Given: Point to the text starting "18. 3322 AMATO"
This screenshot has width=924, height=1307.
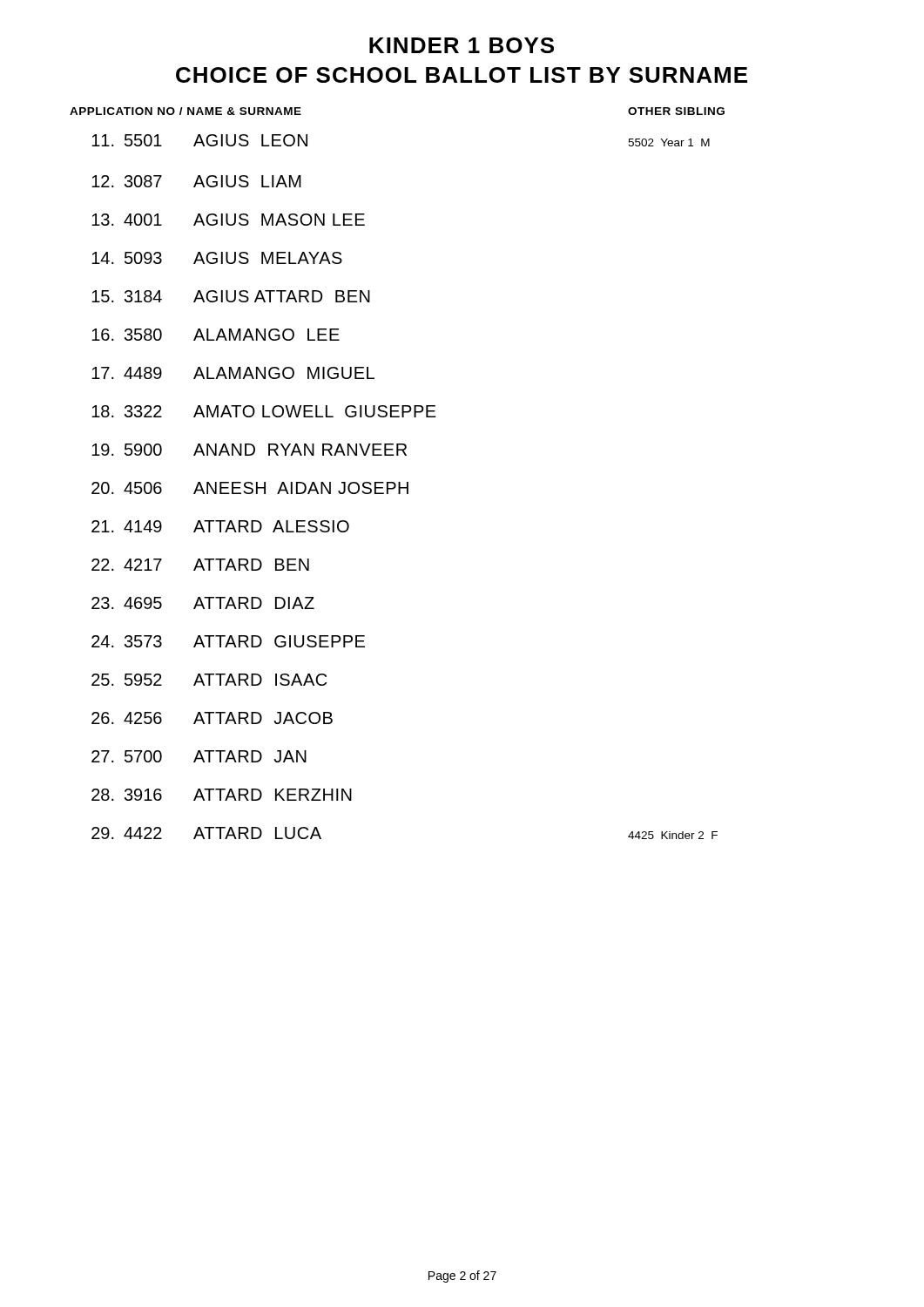Looking at the screenshot, I should tap(349, 411).
